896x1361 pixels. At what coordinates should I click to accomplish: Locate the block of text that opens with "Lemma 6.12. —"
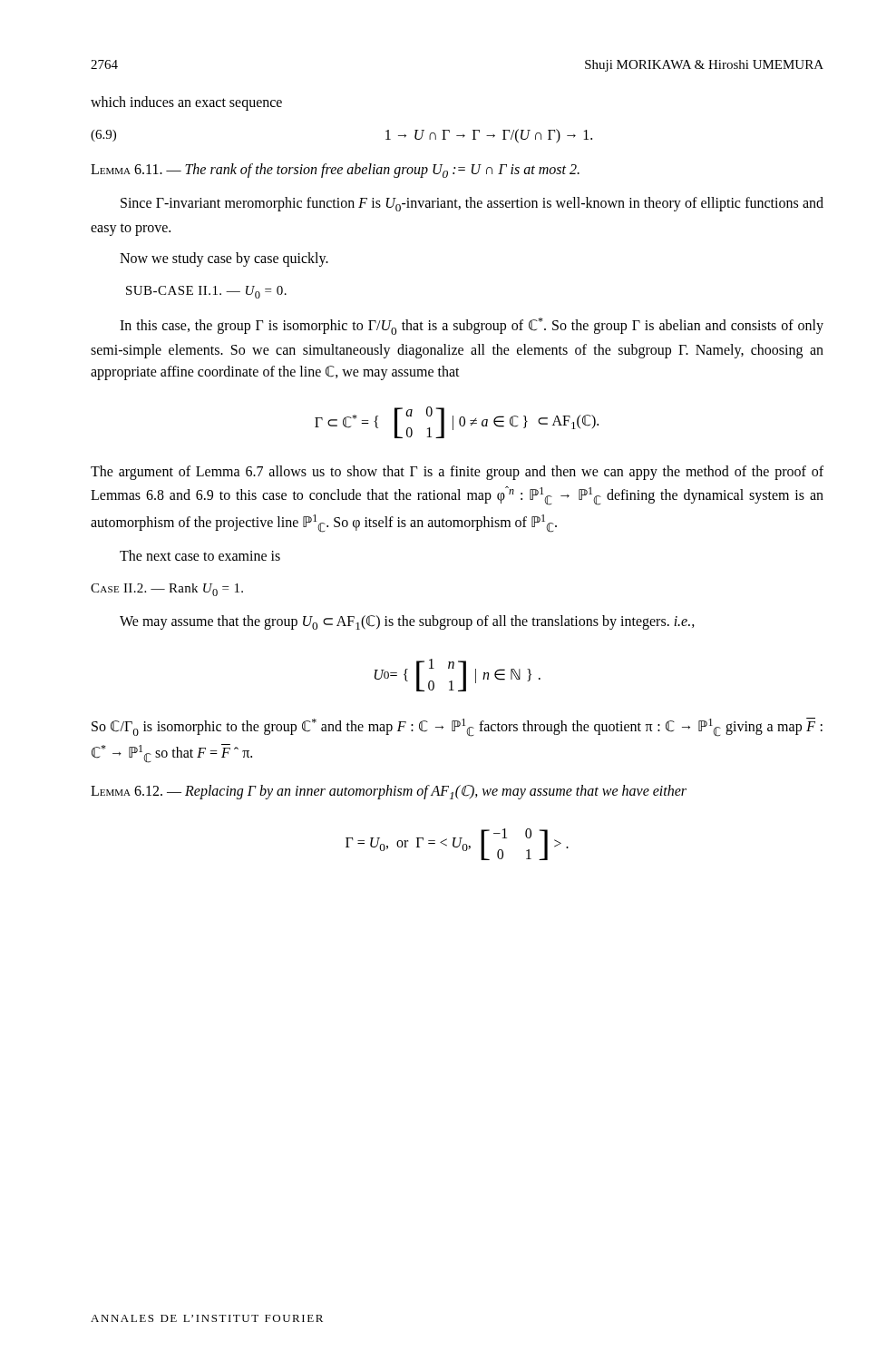(457, 792)
